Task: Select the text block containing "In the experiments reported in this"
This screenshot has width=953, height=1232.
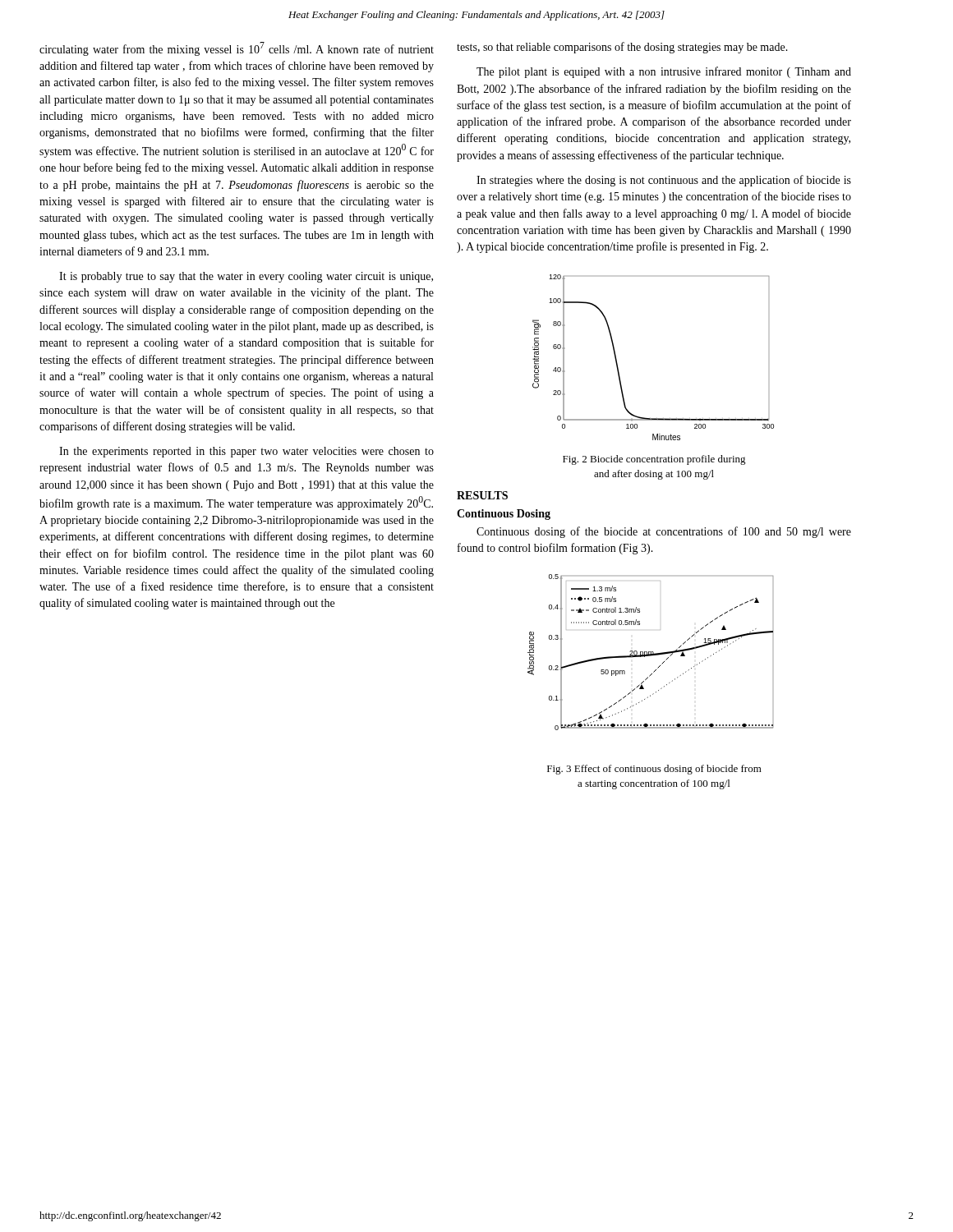Action: point(237,528)
